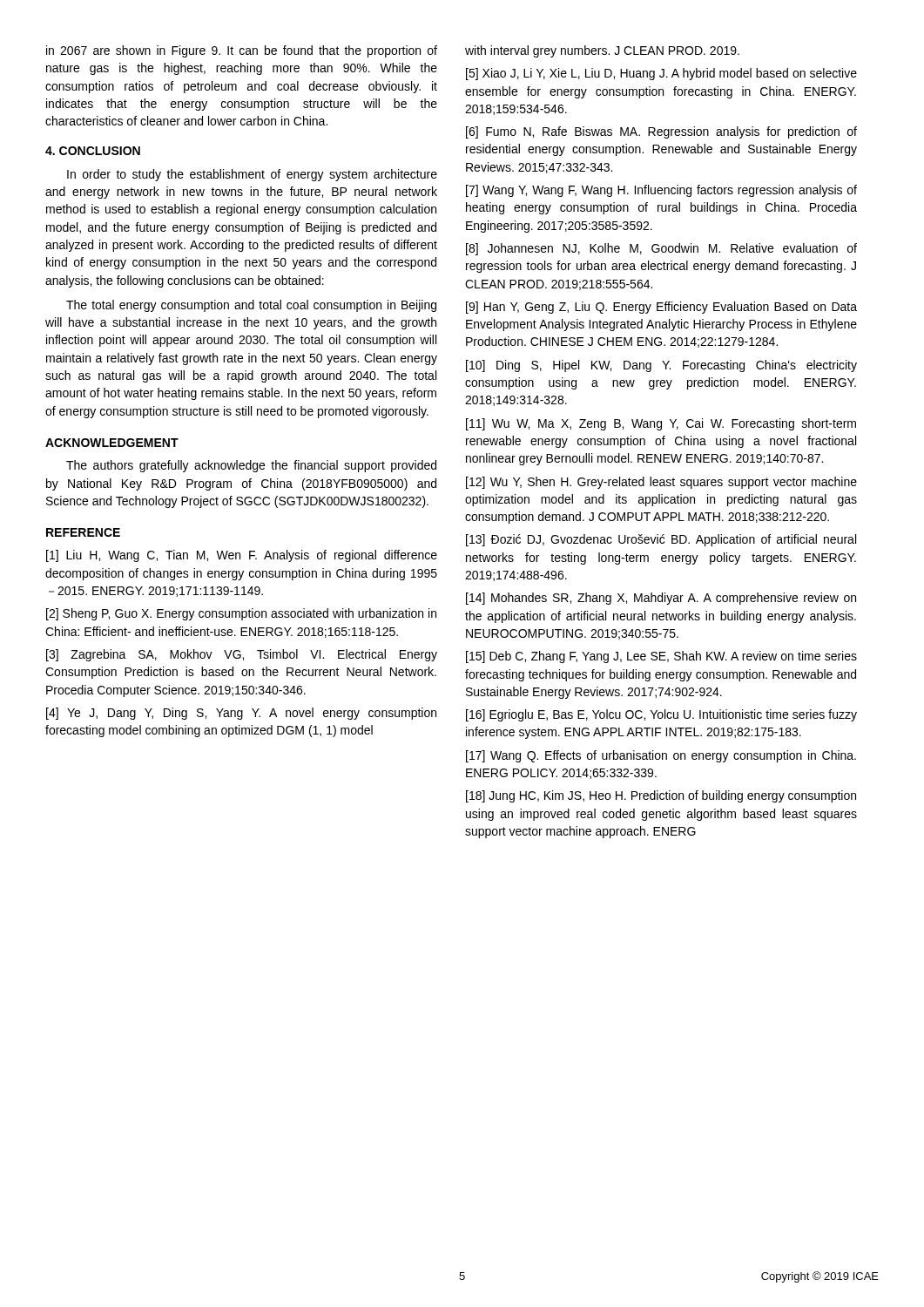
Task: Navigate to the block starting "in 2067 are shown in Figure"
Action: coord(241,86)
